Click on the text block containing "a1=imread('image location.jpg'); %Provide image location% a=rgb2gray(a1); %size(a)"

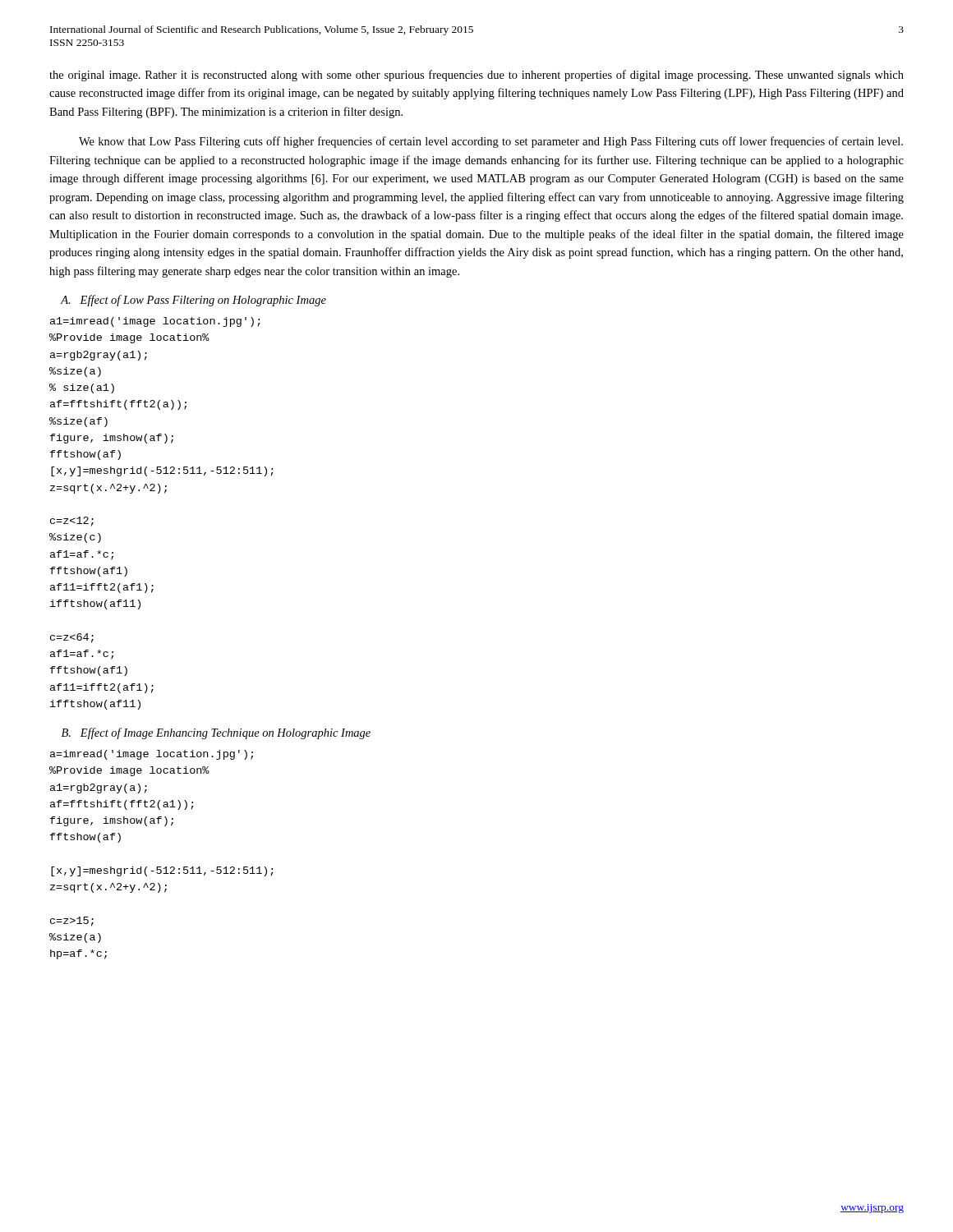pos(155,322)
